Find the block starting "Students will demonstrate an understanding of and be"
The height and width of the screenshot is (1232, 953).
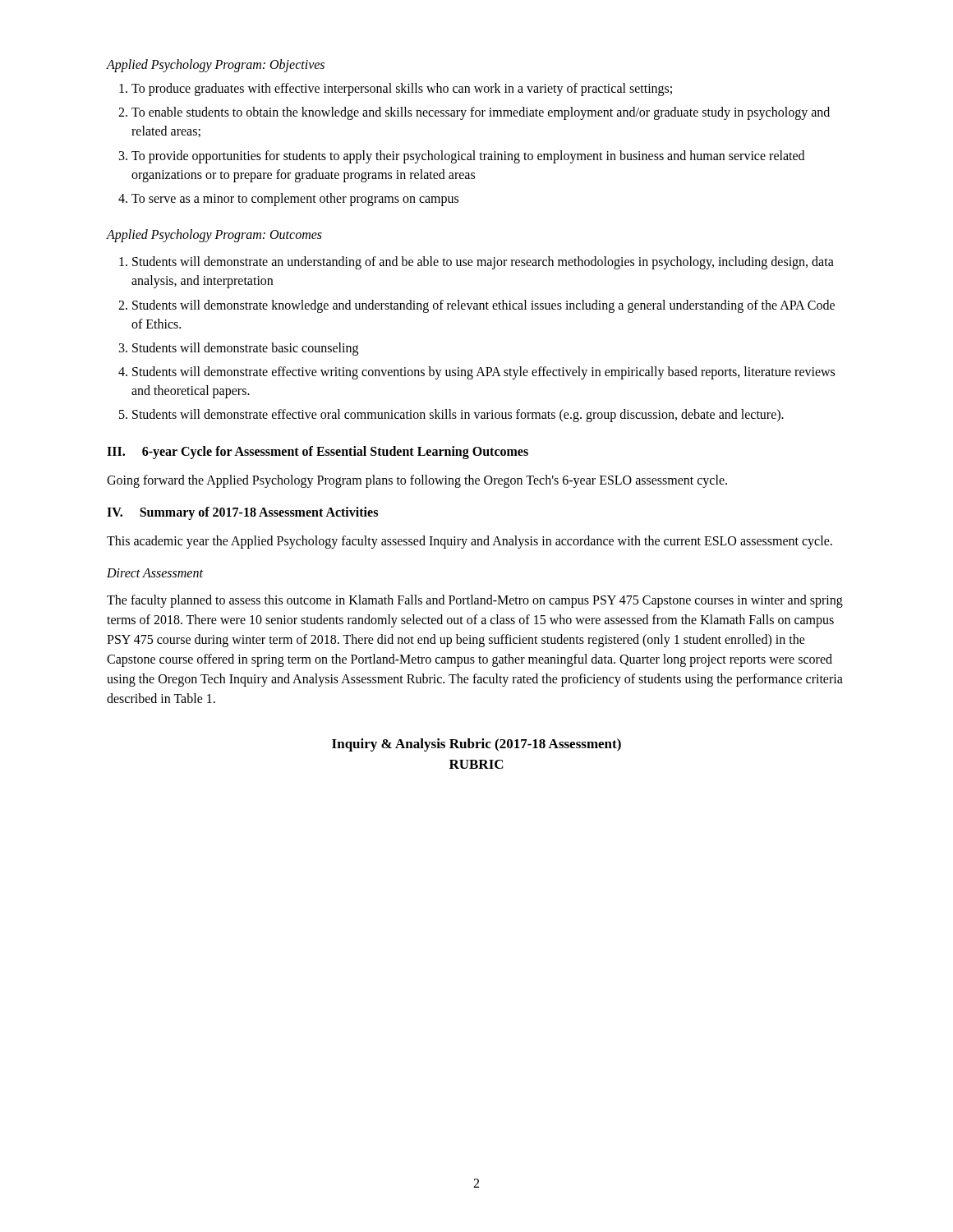coord(489,271)
